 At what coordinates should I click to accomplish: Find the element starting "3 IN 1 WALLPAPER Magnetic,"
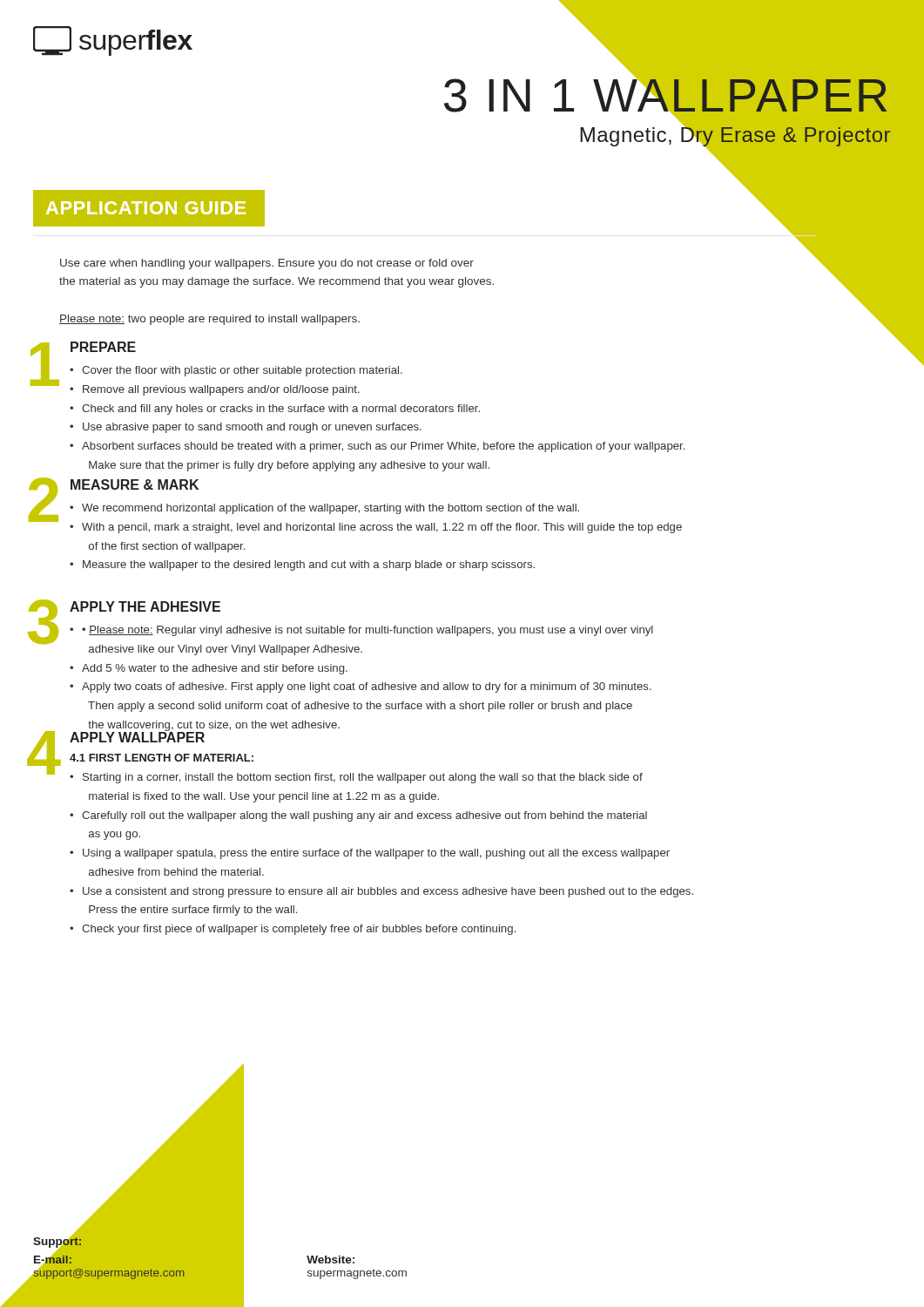(x=667, y=109)
